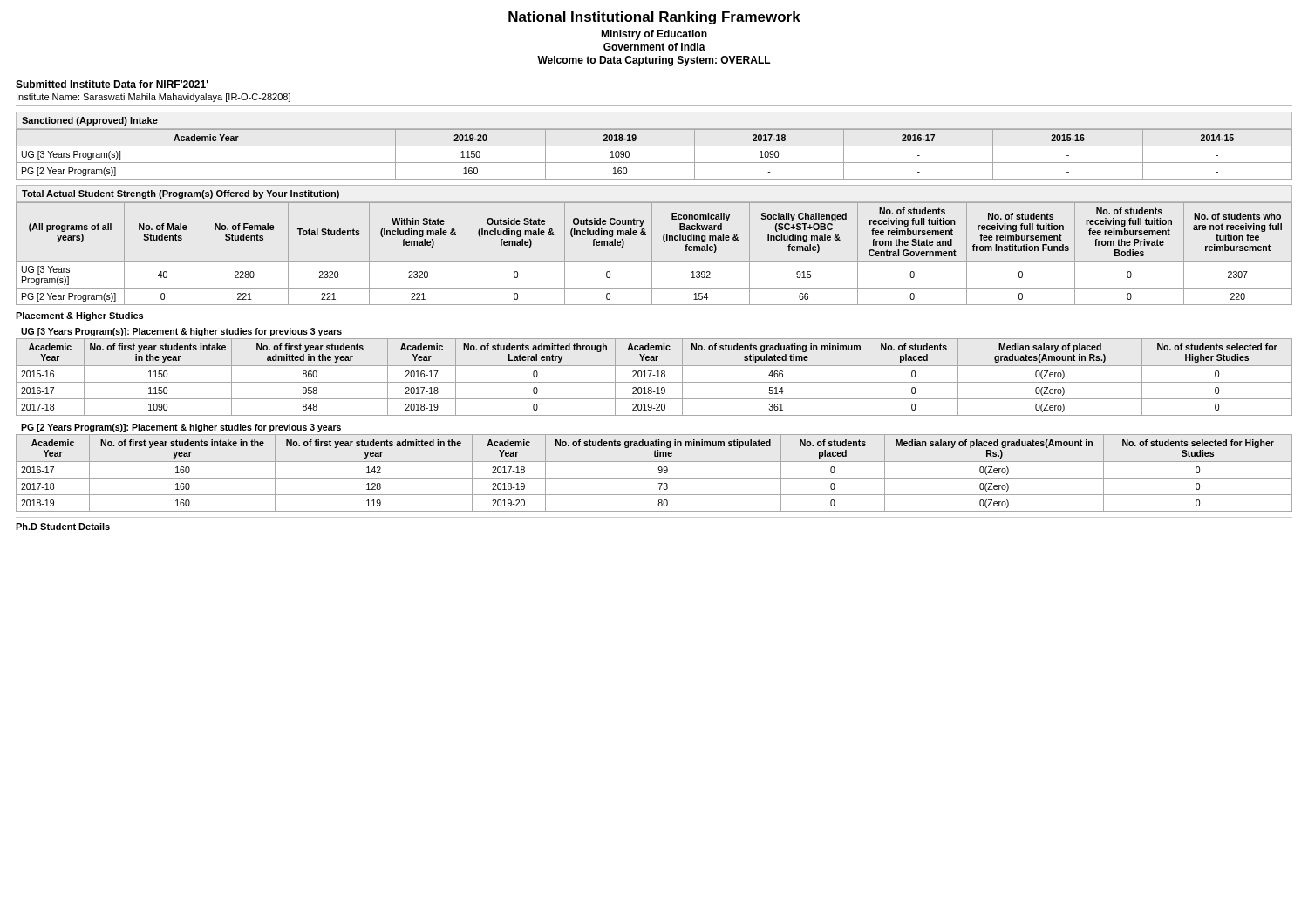Image resolution: width=1308 pixels, height=924 pixels.
Task: Select the section header that says "Submitted Institute Data"
Action: (x=112, y=85)
